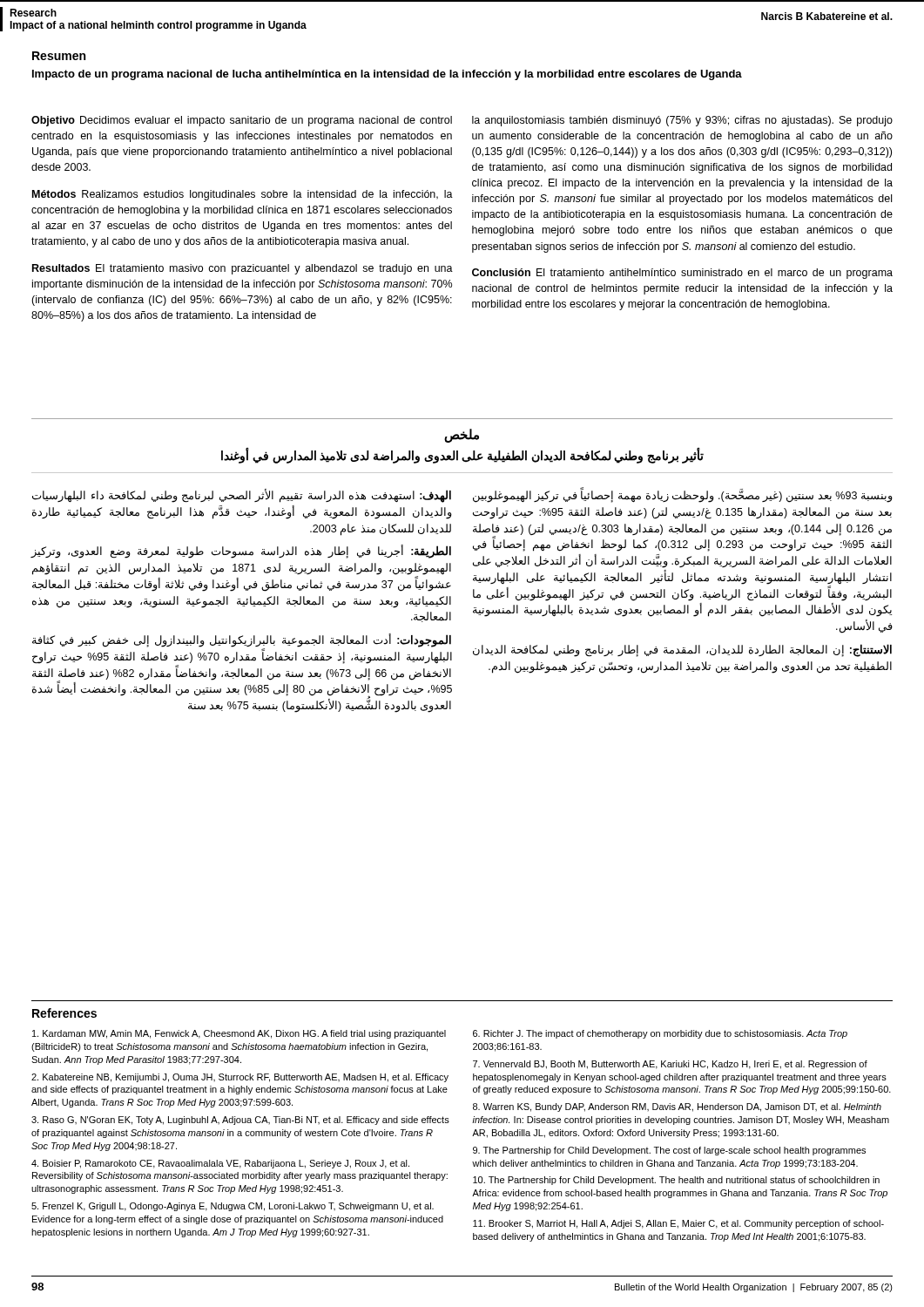The image size is (924, 1307).
Task: Select the passage starting "5. Frenzel K, Grigull L, Odongo-Aginya E, Ndugwa"
Action: point(237,1219)
